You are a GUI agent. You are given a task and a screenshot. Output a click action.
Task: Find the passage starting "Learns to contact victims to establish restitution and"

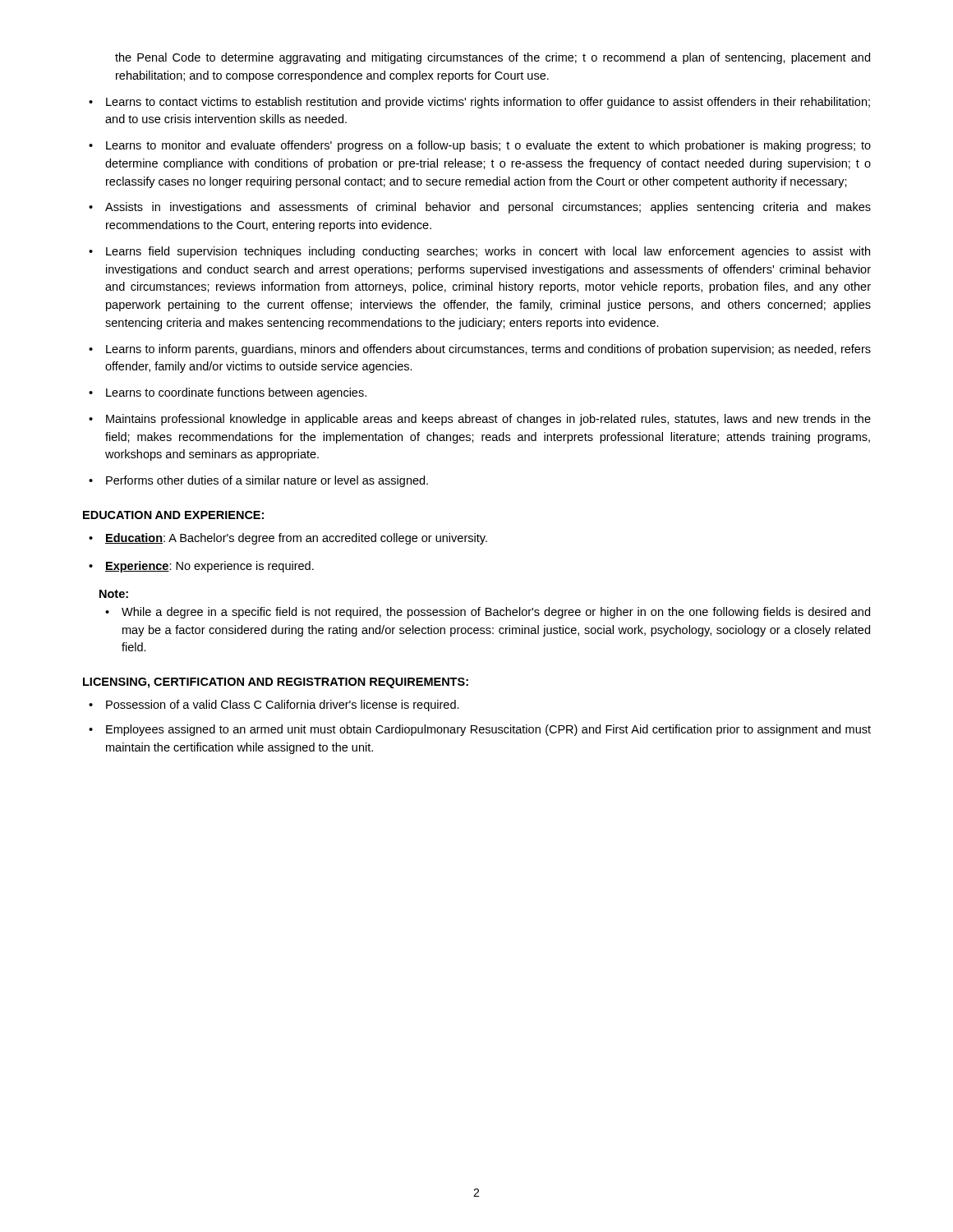(476, 111)
